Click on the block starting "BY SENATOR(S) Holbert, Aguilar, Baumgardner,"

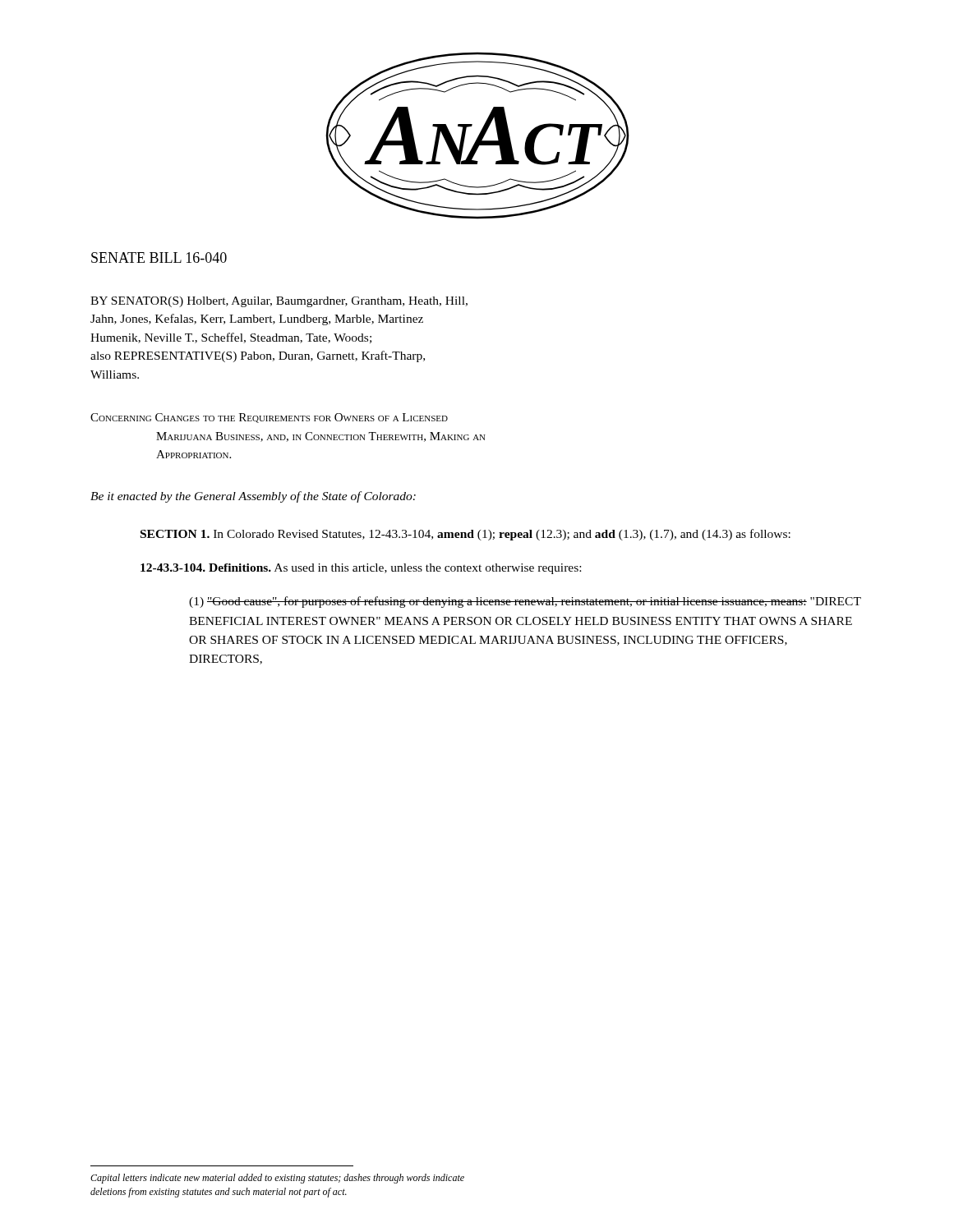click(279, 337)
